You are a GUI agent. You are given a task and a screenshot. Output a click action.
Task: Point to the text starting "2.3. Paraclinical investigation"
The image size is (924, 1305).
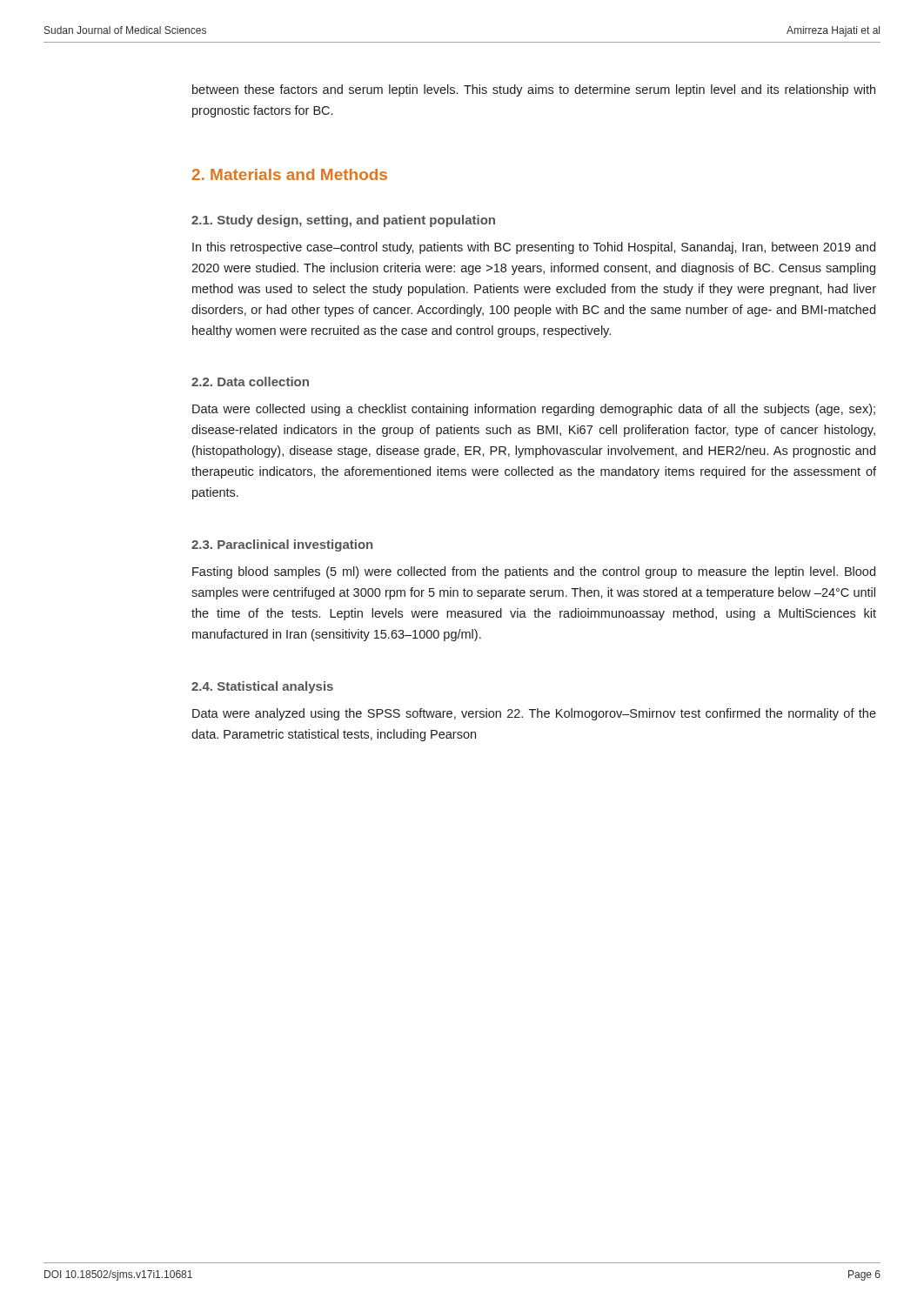click(x=282, y=544)
